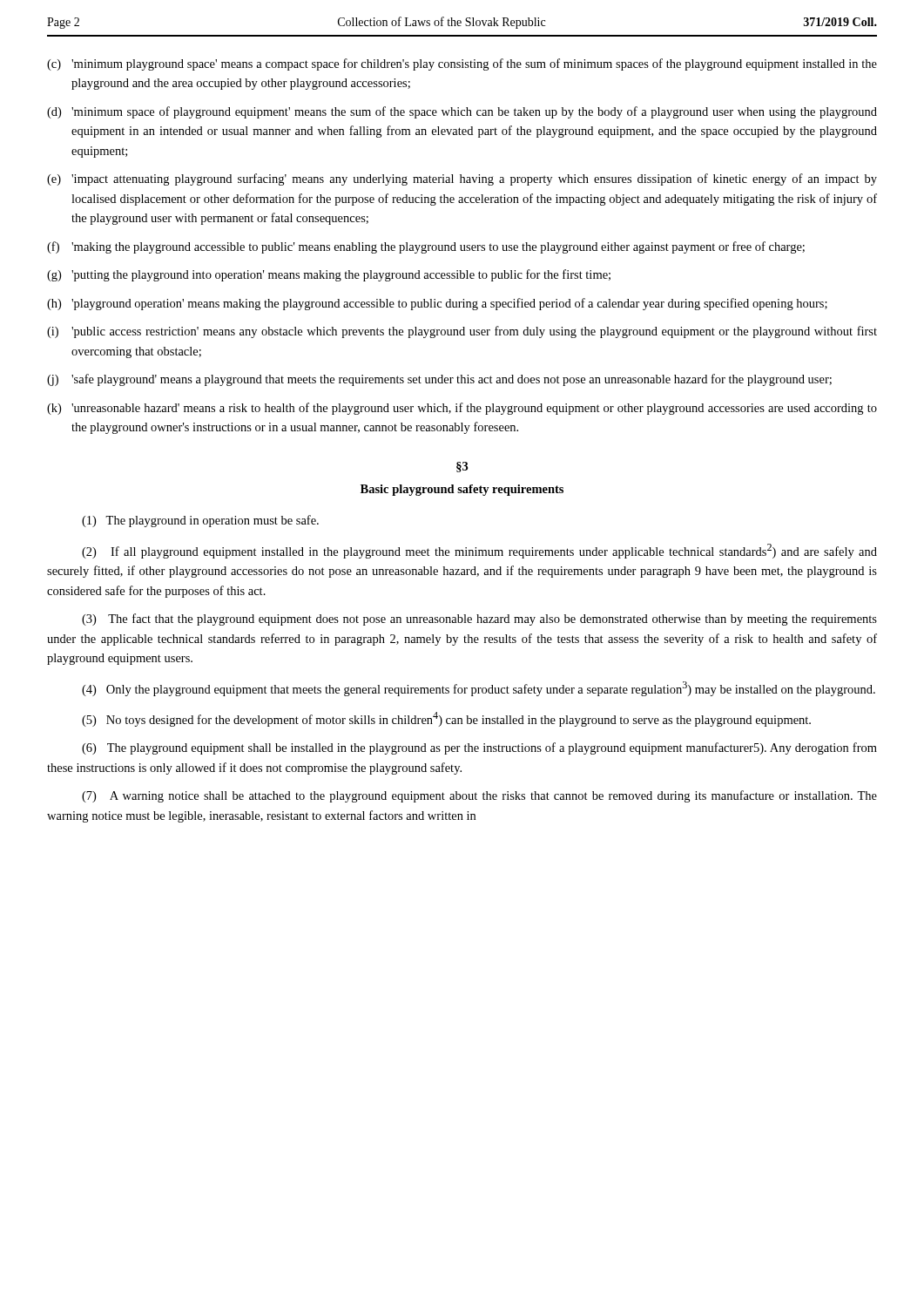The width and height of the screenshot is (924, 1307).
Task: Point to the block beginning "(k) 'unreasonable hazard' means a risk to"
Action: [x=462, y=417]
